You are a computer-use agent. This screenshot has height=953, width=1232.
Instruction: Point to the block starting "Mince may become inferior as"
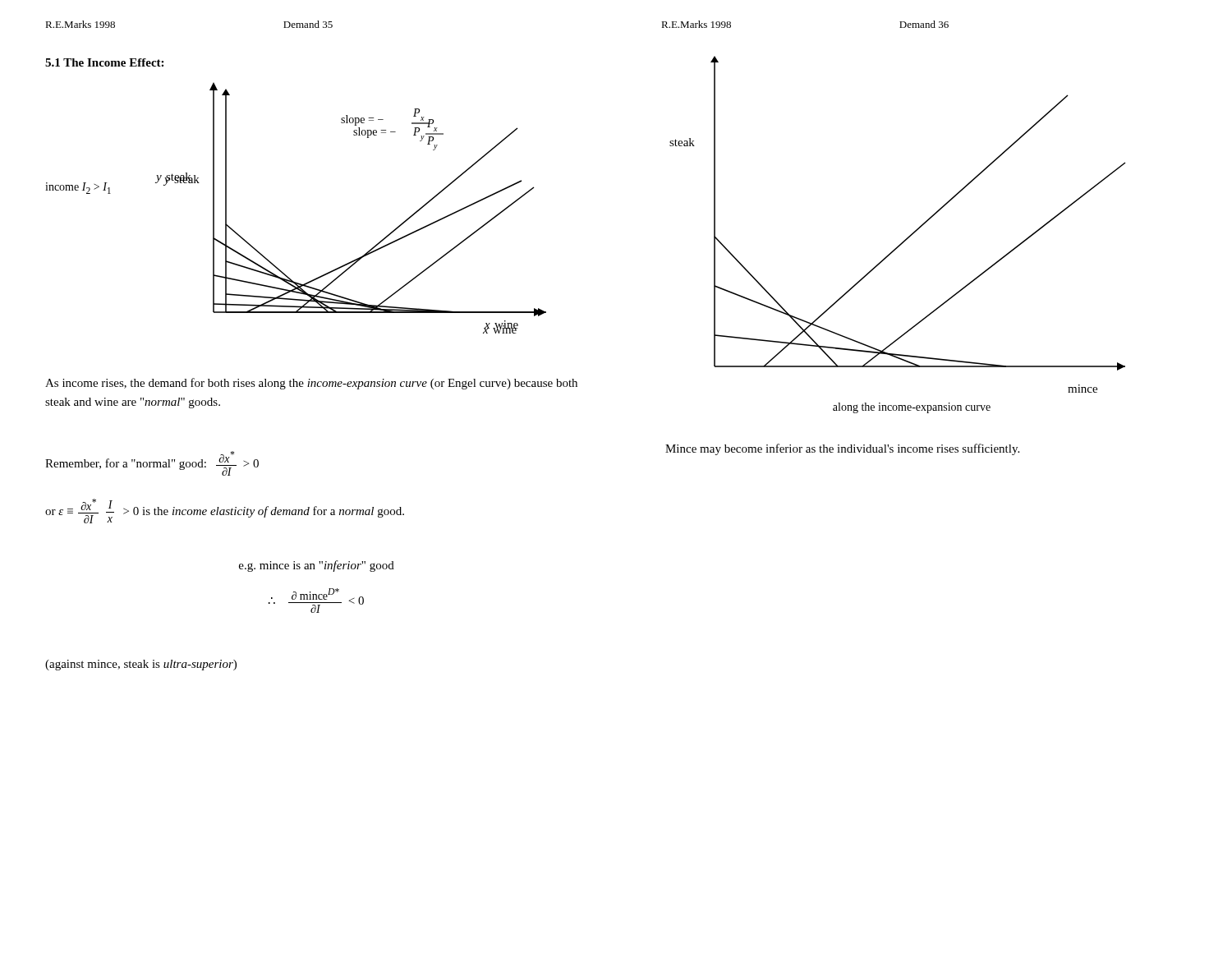(x=843, y=449)
